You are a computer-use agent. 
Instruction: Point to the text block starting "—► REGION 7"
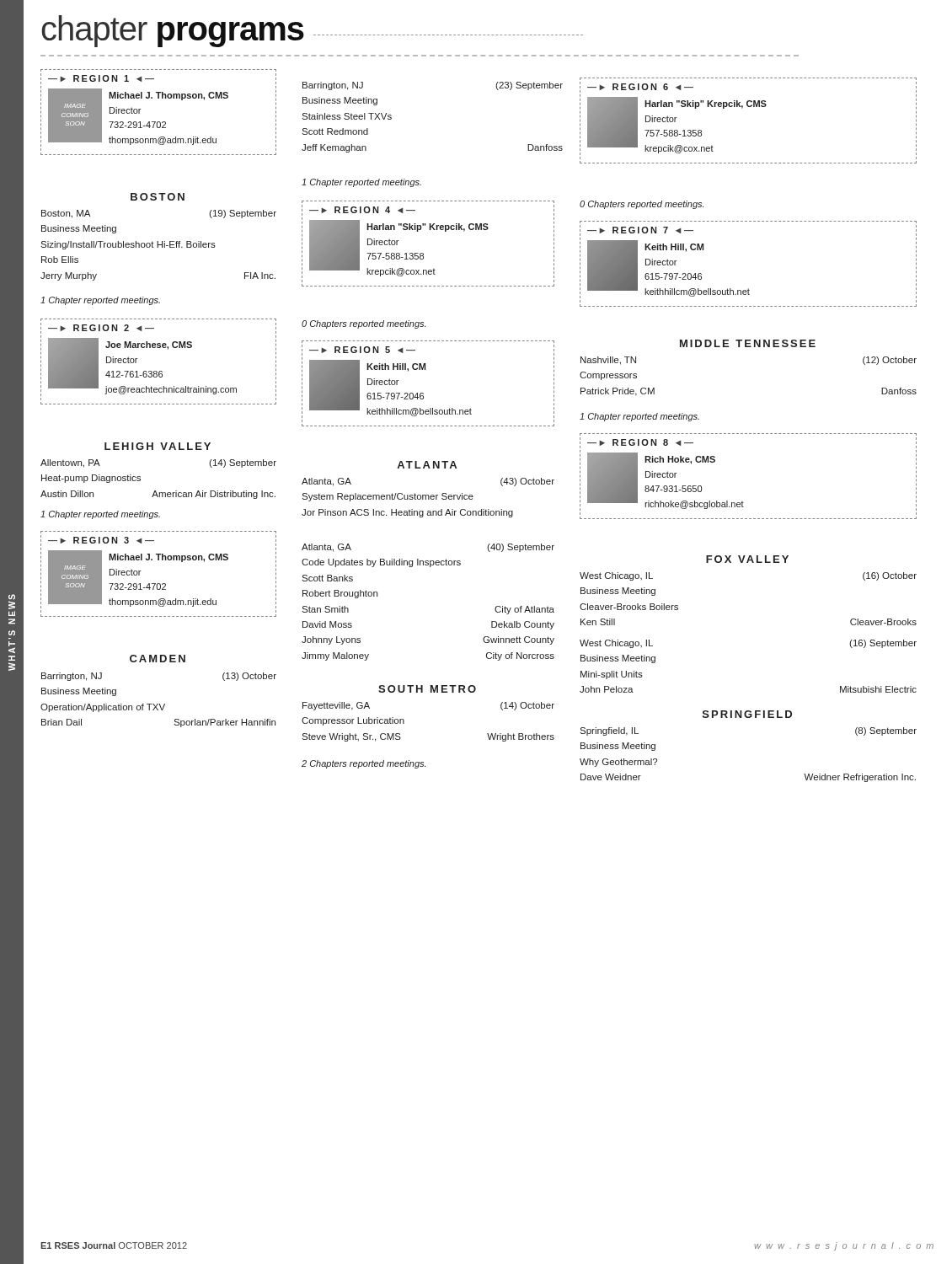tap(638, 230)
